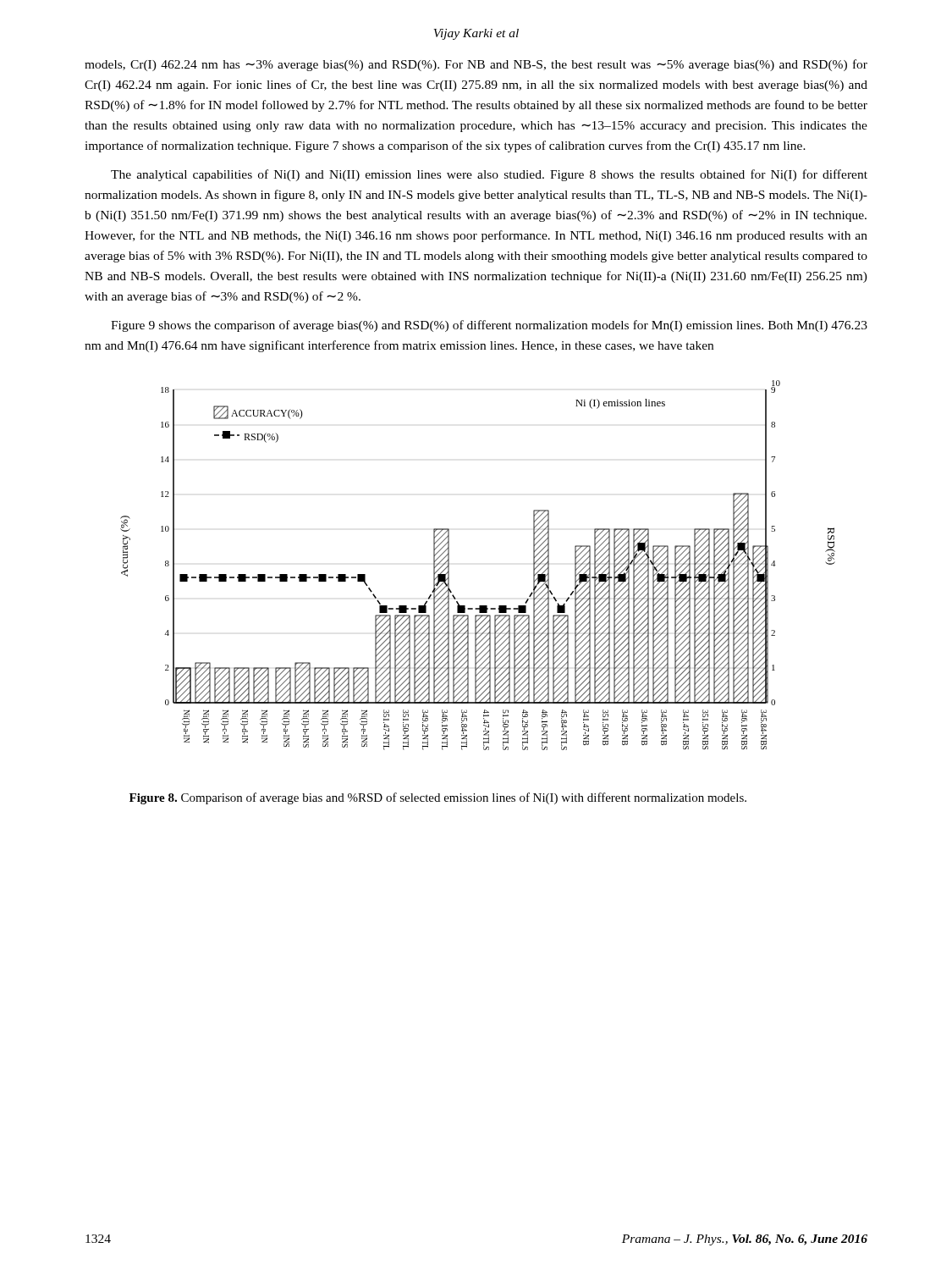Select the element starting "models, Cr(I) 462.24"
Screen dimensions: 1270x952
(x=476, y=105)
